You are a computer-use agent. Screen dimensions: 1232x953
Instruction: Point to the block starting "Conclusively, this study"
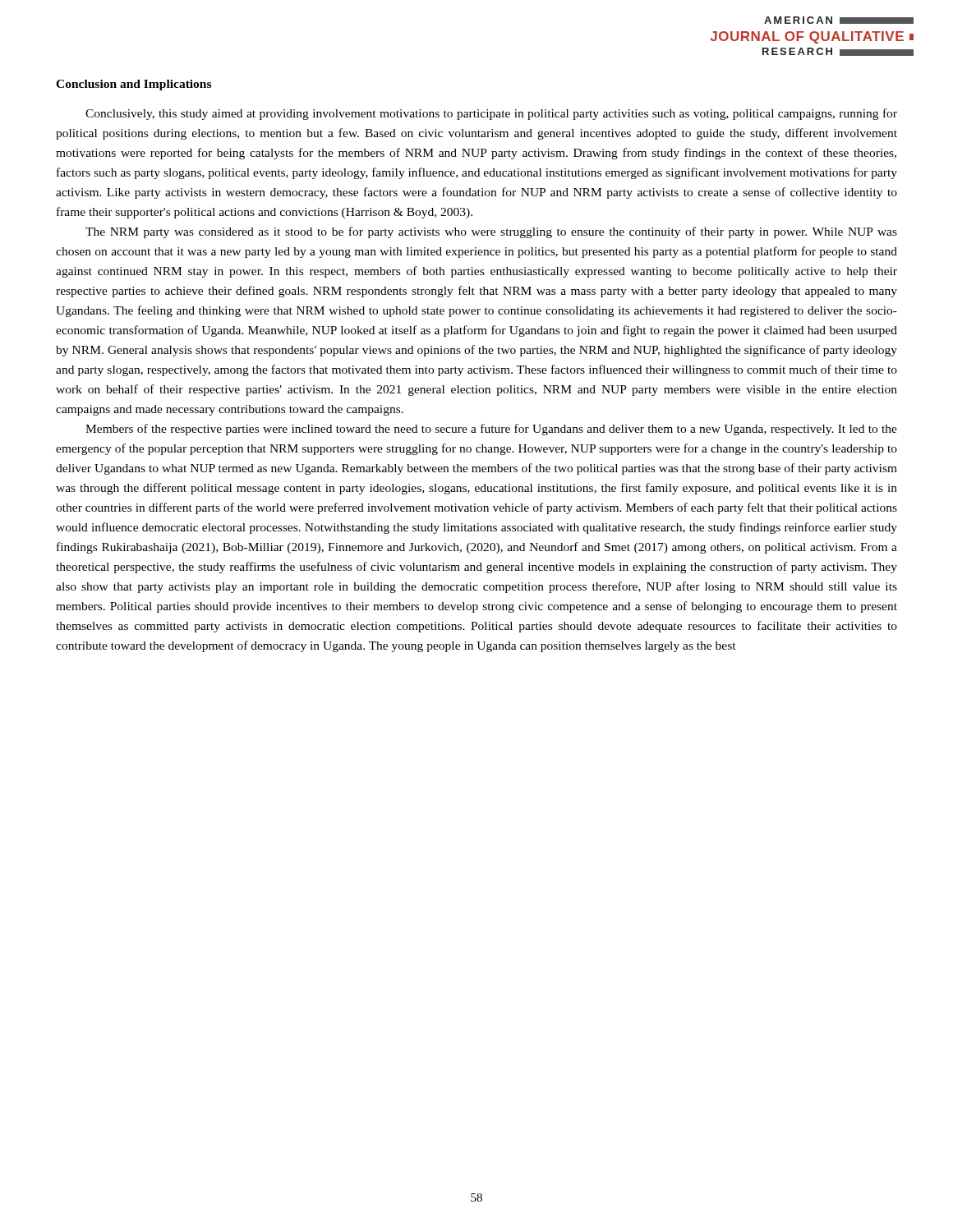[x=476, y=380]
